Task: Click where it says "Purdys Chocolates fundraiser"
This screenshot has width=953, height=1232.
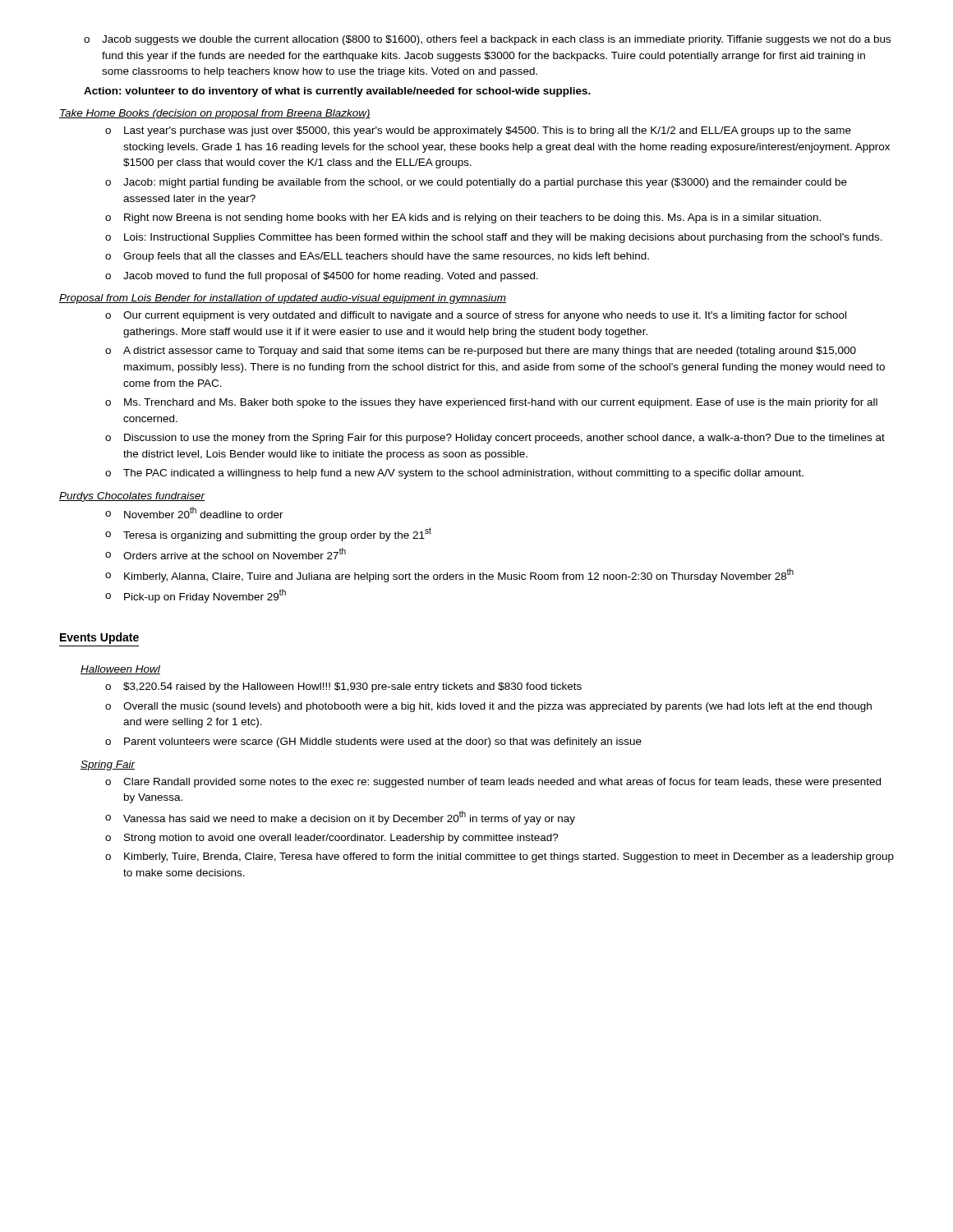Action: [132, 496]
